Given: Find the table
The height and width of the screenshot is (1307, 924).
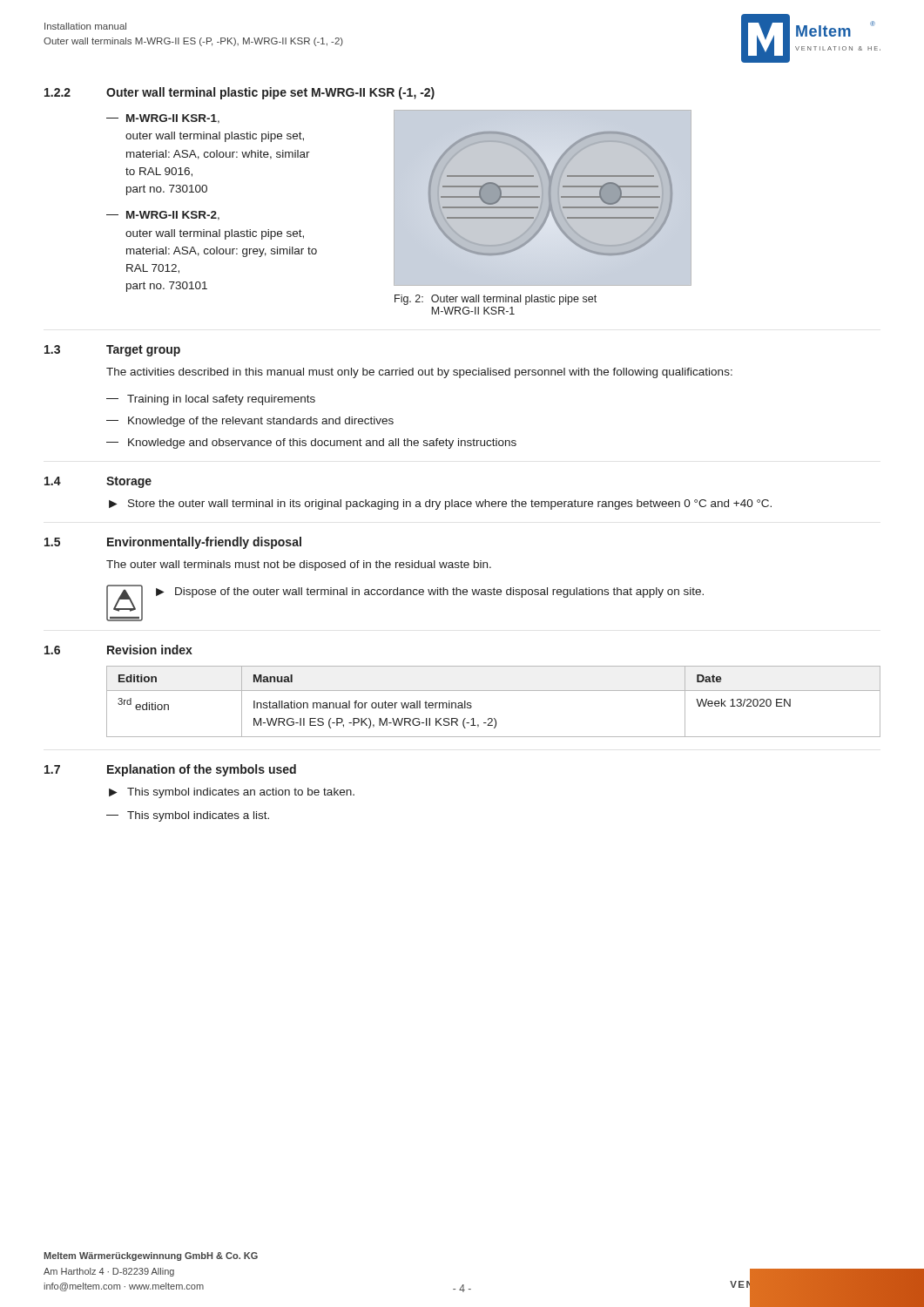Looking at the screenshot, I should pyautogui.click(x=493, y=701).
